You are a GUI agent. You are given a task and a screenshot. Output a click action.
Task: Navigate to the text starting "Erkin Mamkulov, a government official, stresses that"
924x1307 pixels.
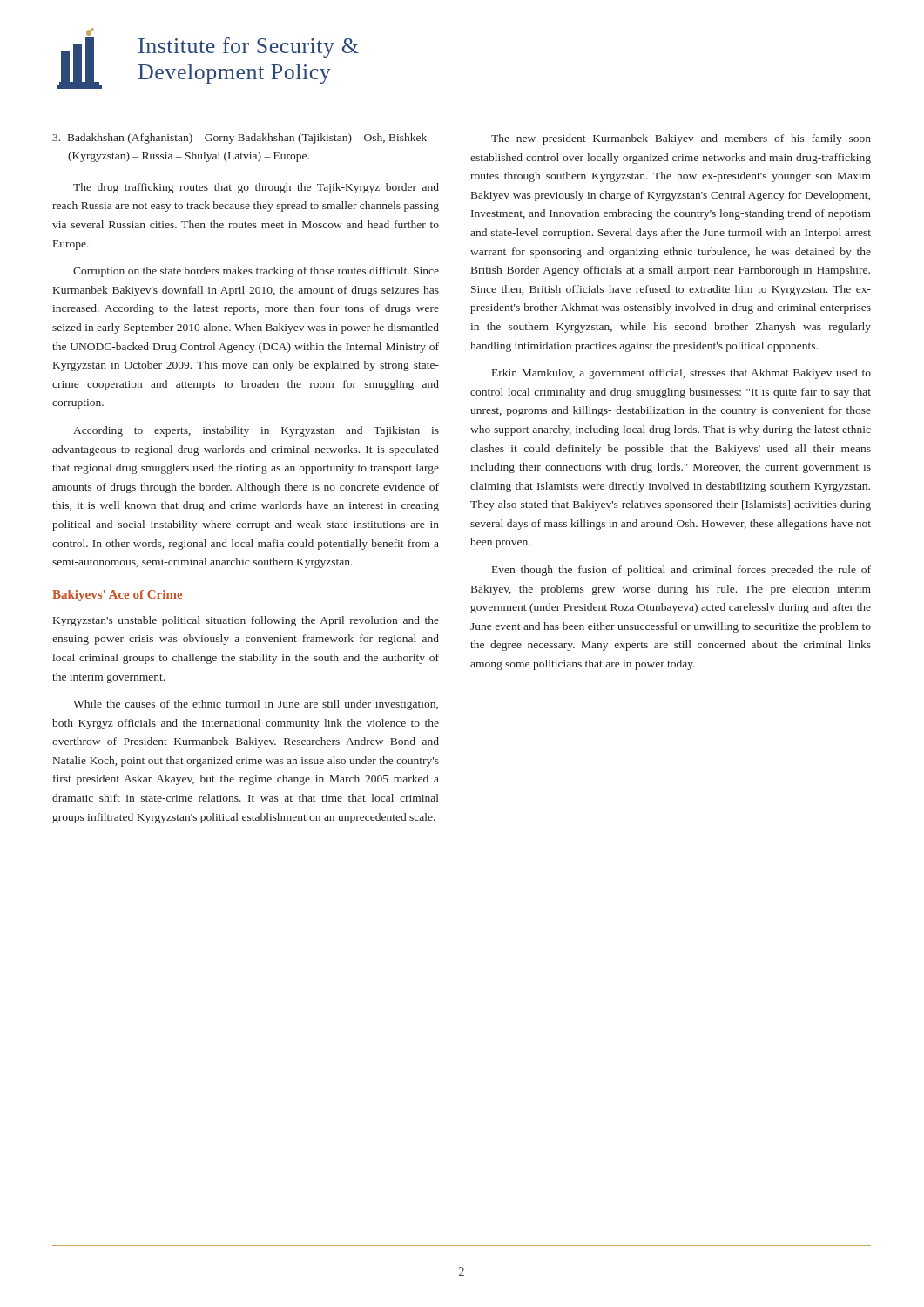[671, 457]
